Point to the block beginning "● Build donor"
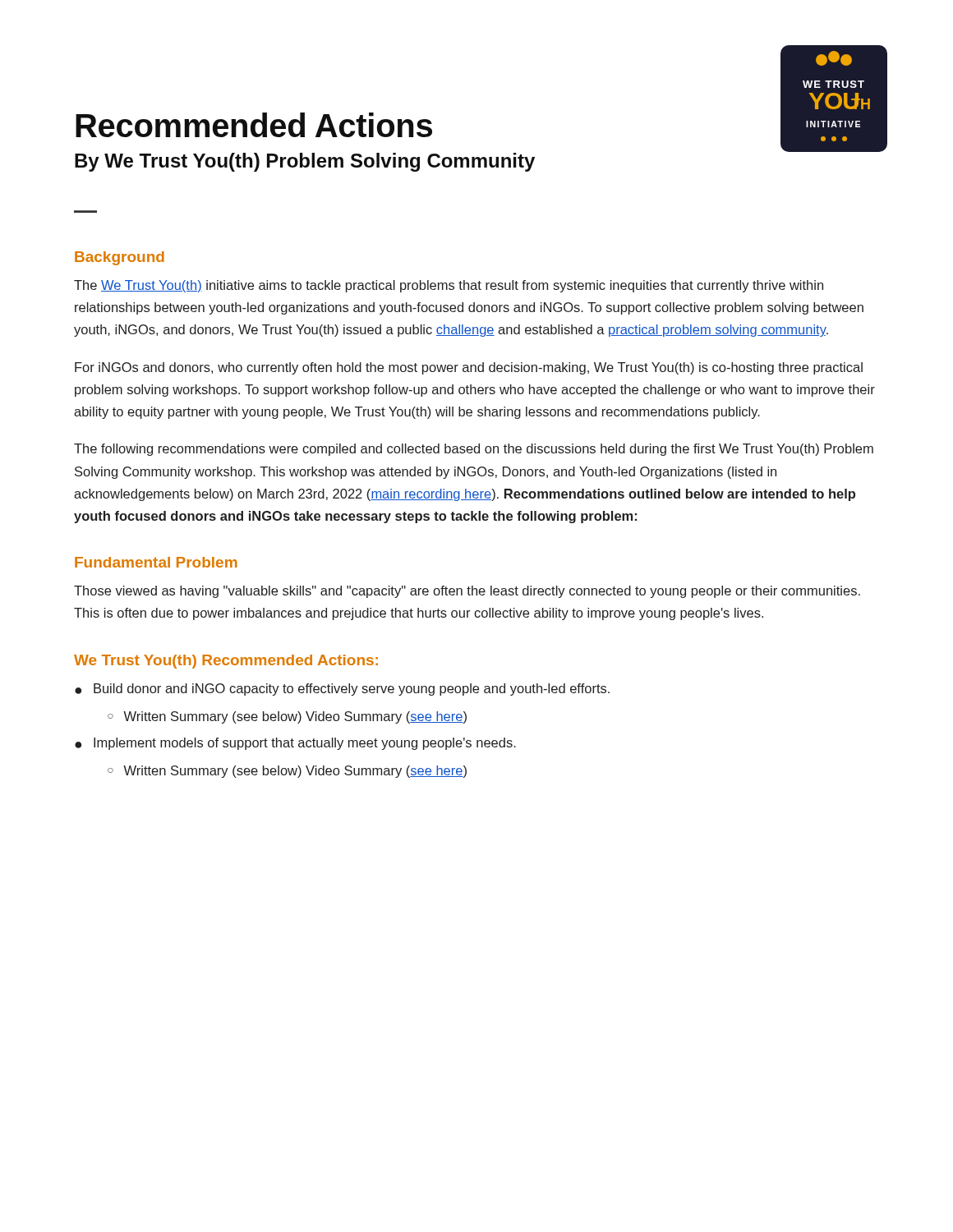Screen dimensions: 1232x953 [476, 703]
